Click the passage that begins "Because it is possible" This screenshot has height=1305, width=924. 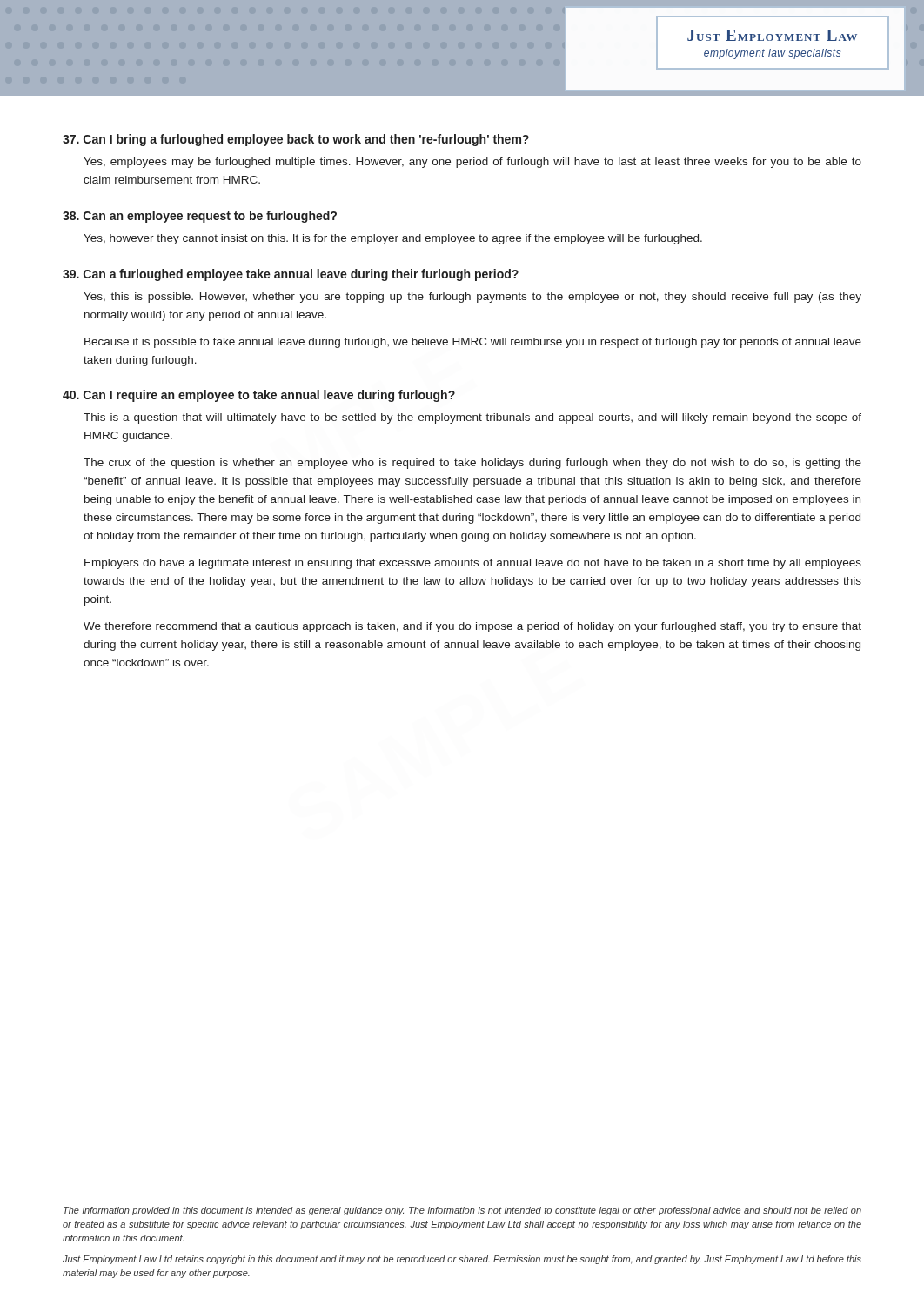(x=472, y=350)
